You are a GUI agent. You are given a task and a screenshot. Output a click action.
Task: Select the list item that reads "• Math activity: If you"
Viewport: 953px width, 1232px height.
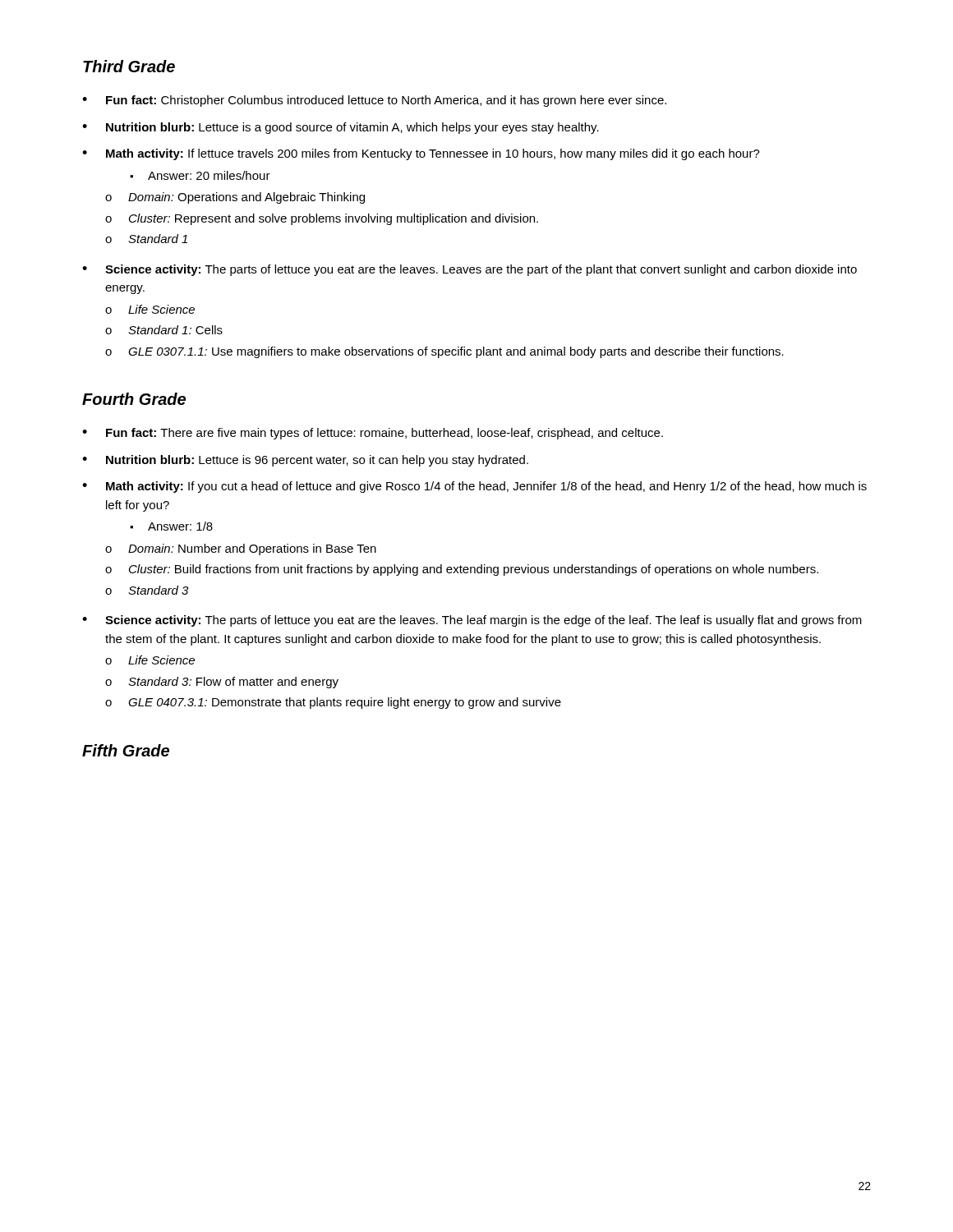pos(474,487)
